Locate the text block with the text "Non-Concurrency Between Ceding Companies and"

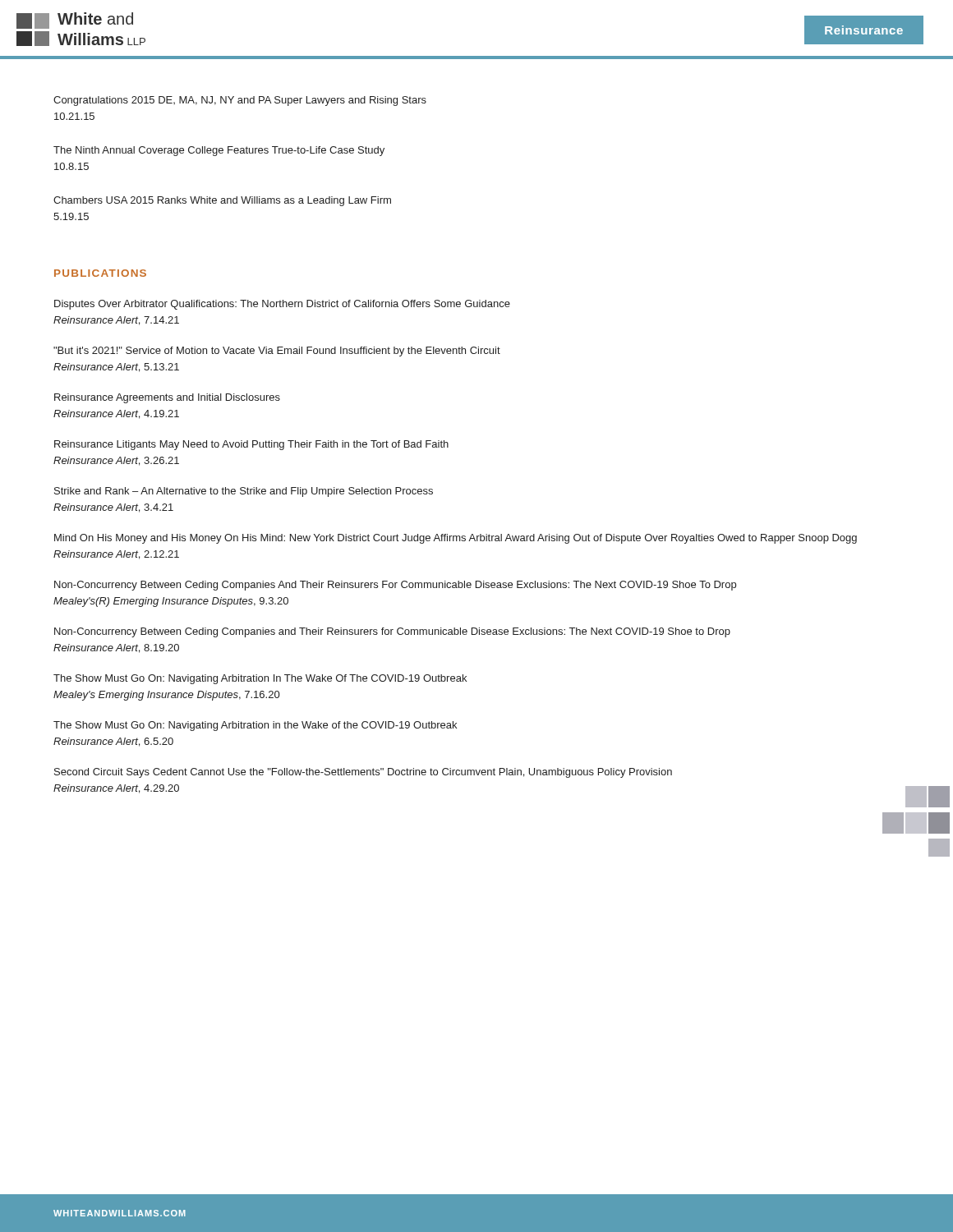coord(392,639)
